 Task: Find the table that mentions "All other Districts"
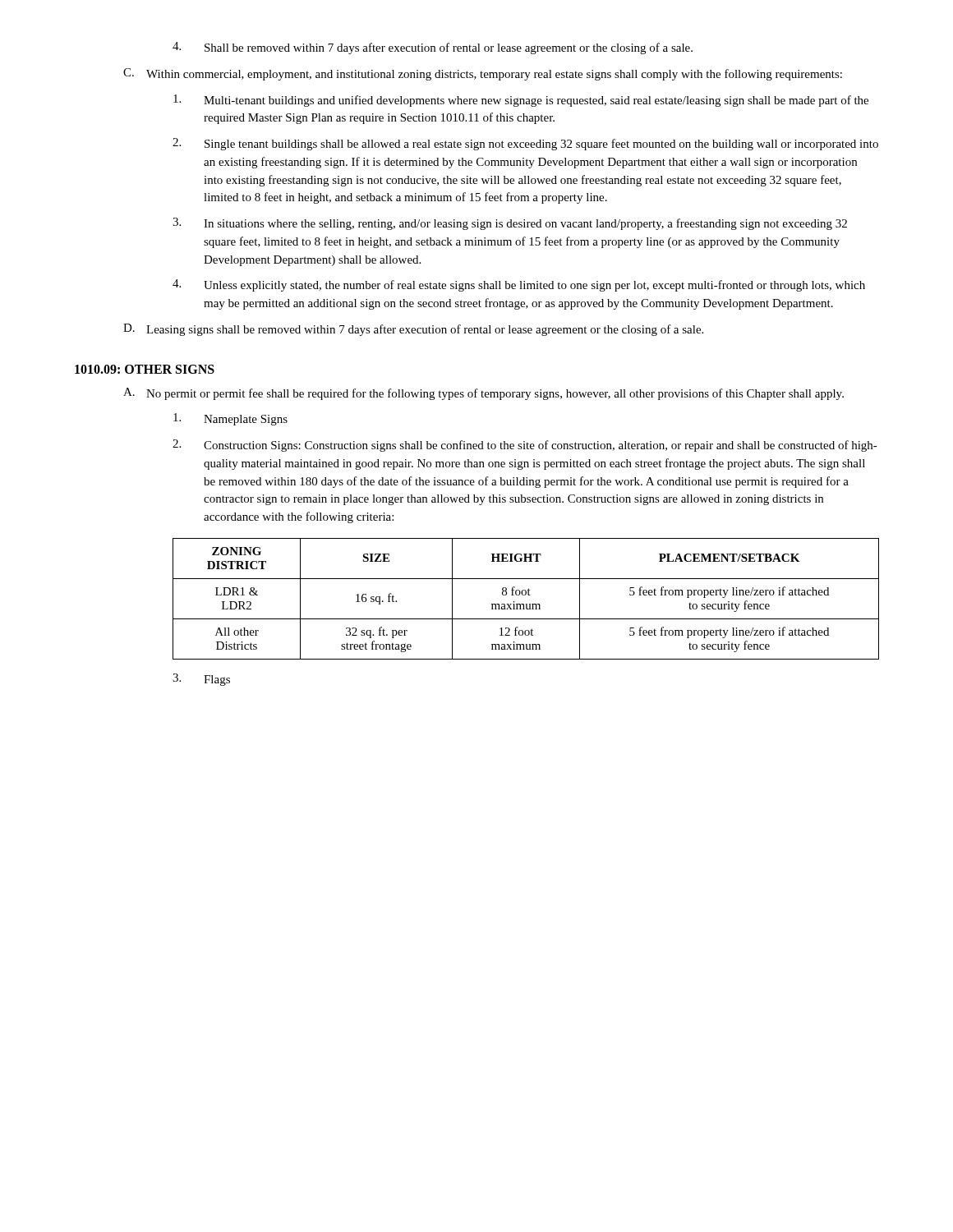[x=526, y=599]
